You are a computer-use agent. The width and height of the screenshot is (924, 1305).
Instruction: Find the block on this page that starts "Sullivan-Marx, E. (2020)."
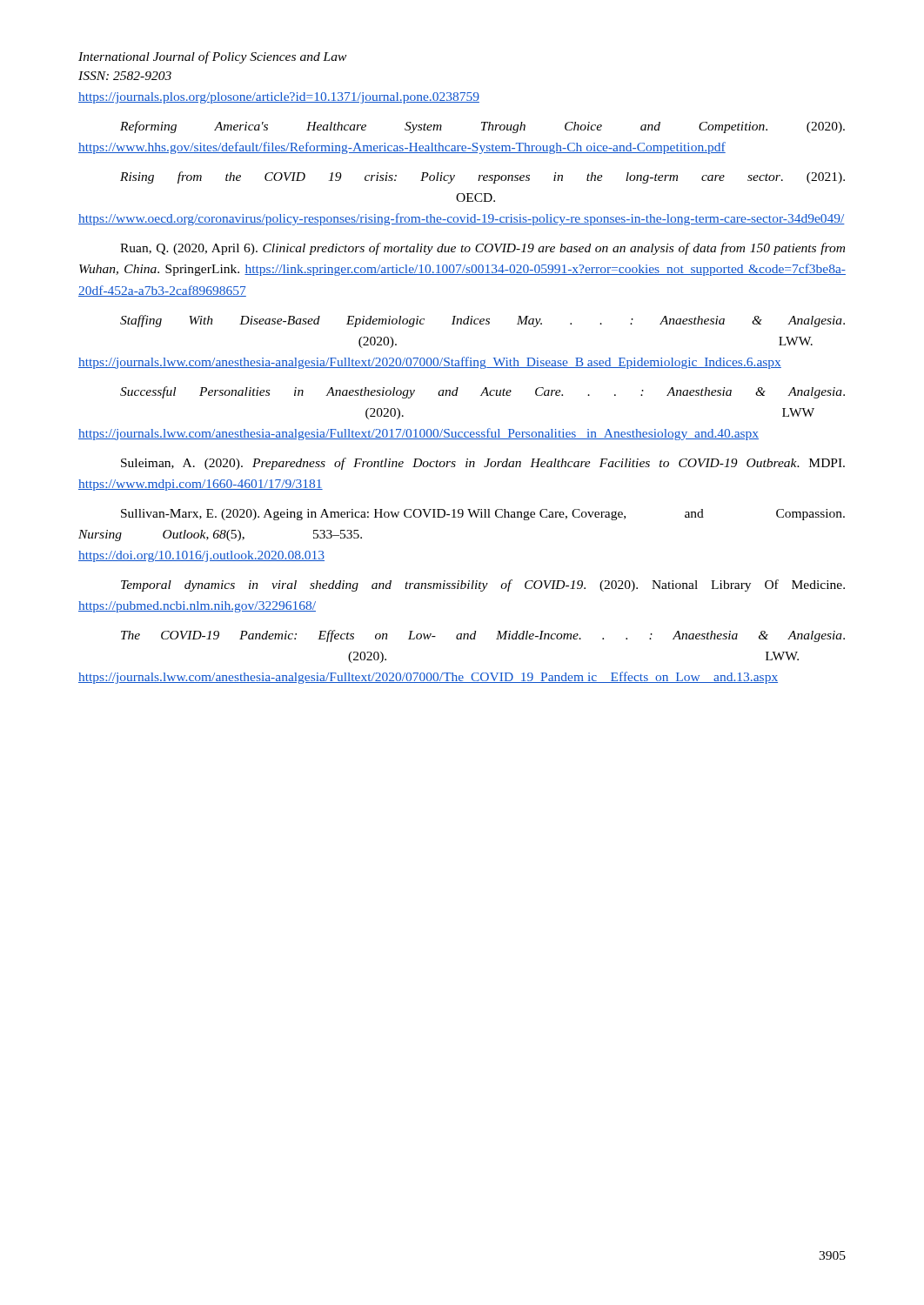point(483,515)
